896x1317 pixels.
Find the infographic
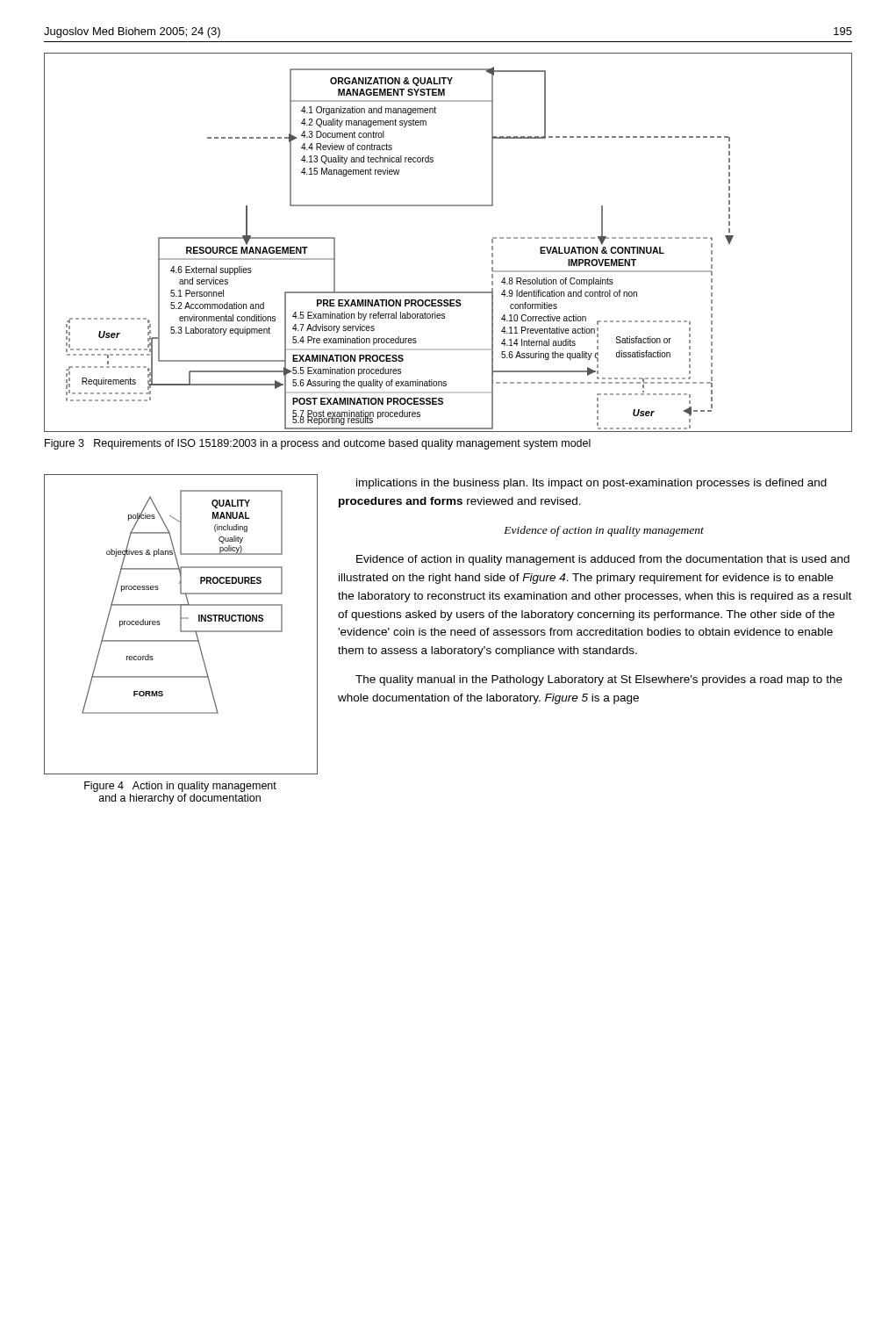click(181, 624)
